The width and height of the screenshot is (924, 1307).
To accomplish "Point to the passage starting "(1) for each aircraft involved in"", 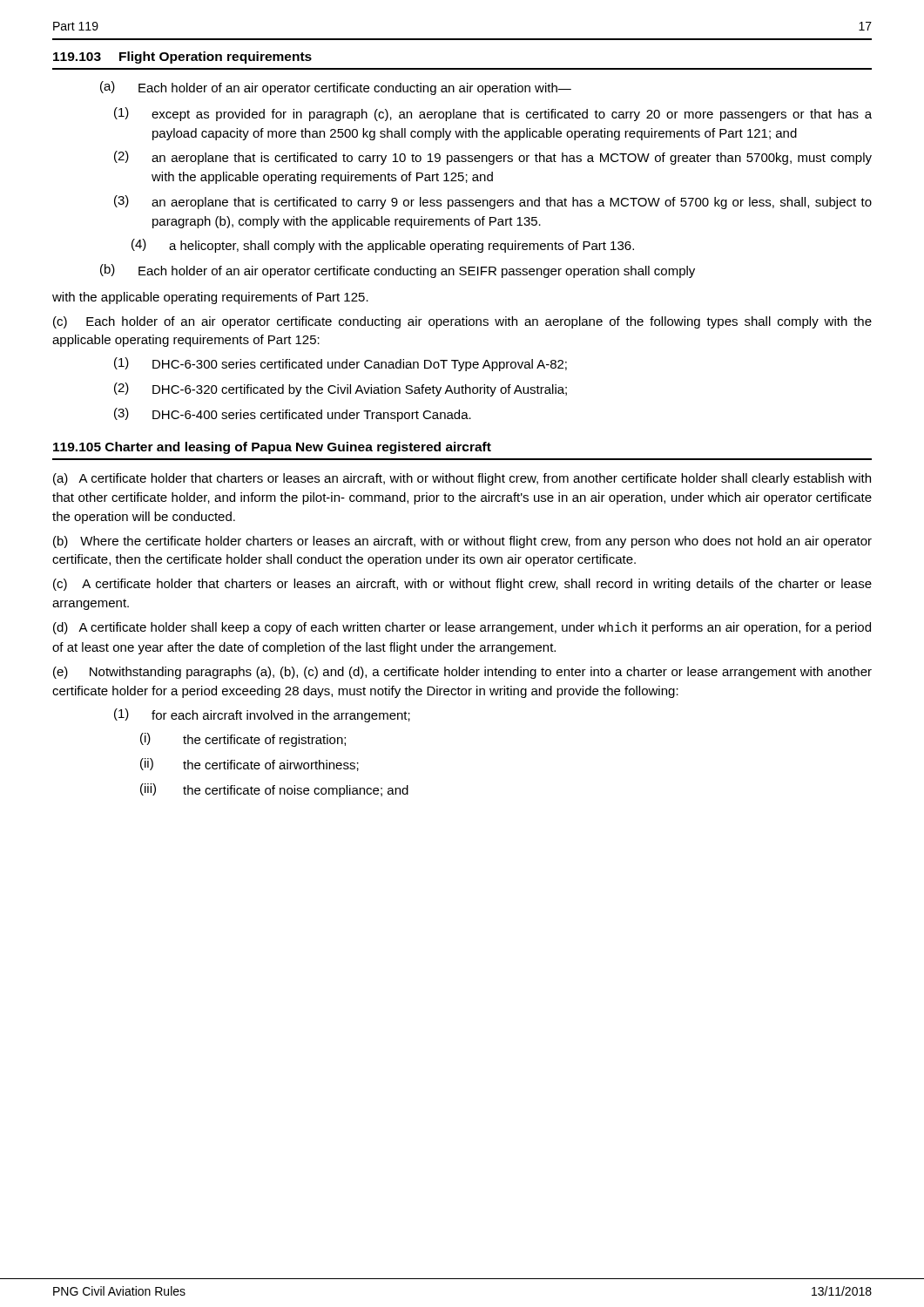I will (x=262, y=715).
